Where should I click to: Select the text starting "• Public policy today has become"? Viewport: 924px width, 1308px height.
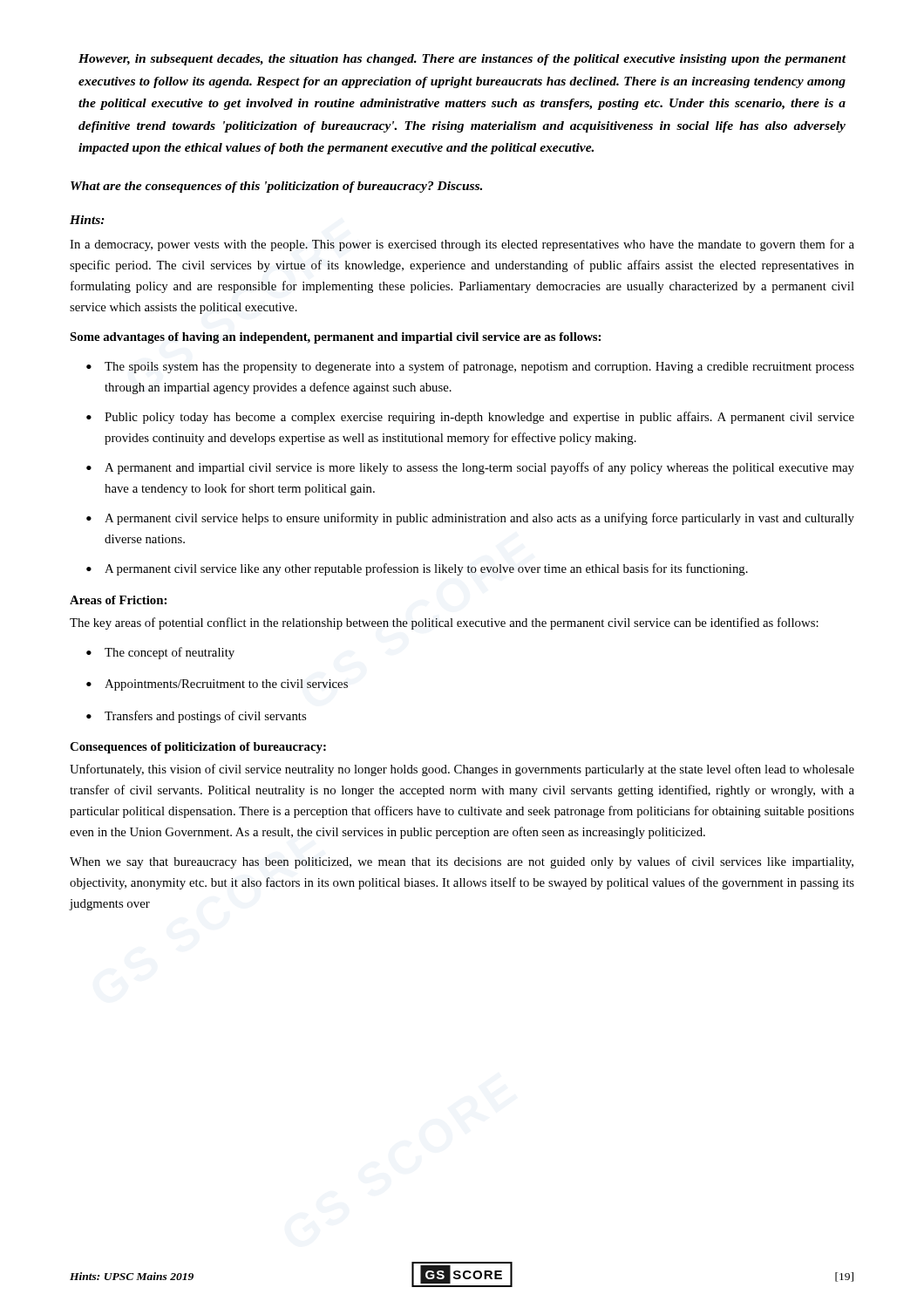(470, 428)
